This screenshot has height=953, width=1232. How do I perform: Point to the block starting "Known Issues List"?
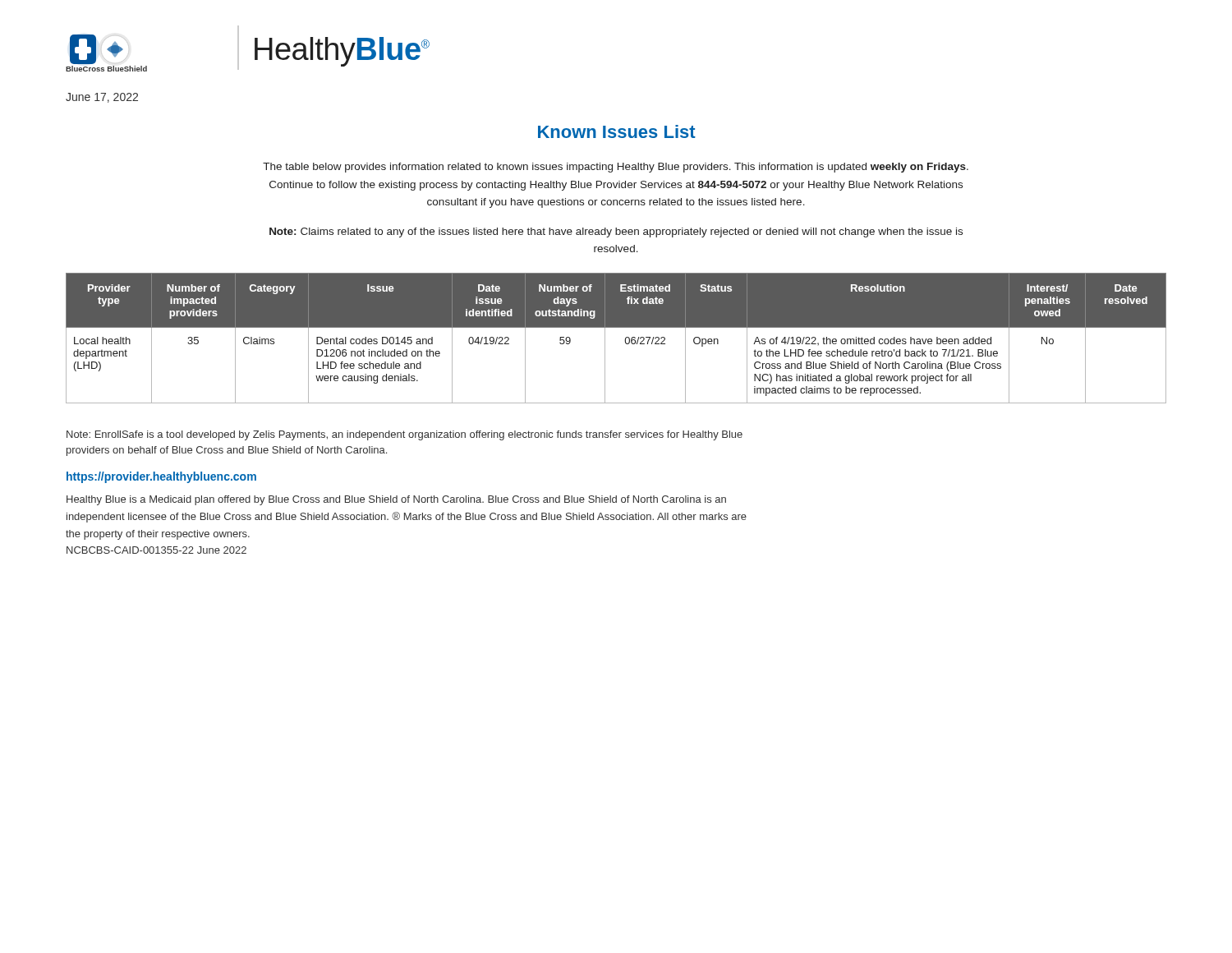pos(616,132)
